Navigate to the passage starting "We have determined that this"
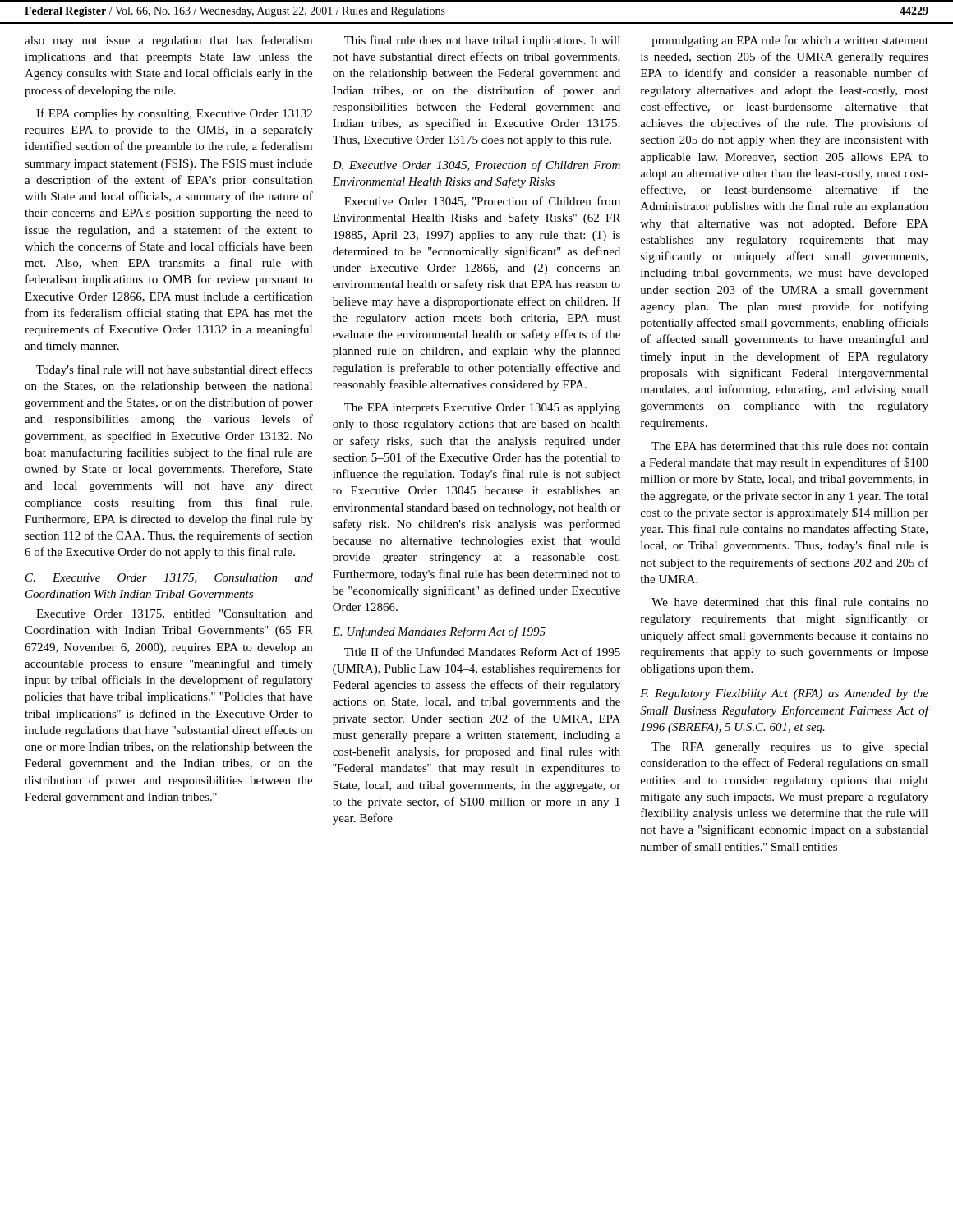 (784, 636)
